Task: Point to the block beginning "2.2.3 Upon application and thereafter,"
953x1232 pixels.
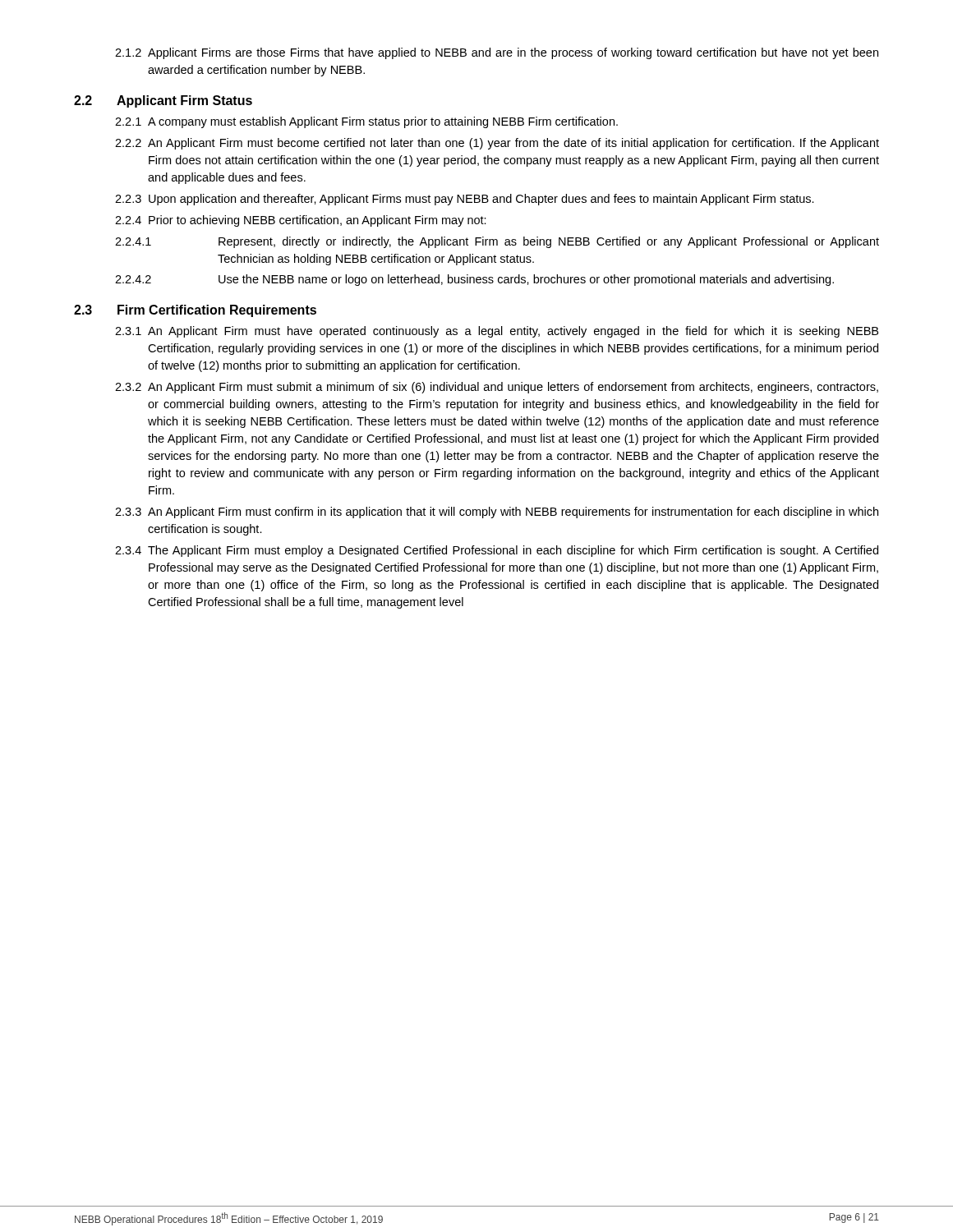Action: pyautogui.click(x=476, y=199)
